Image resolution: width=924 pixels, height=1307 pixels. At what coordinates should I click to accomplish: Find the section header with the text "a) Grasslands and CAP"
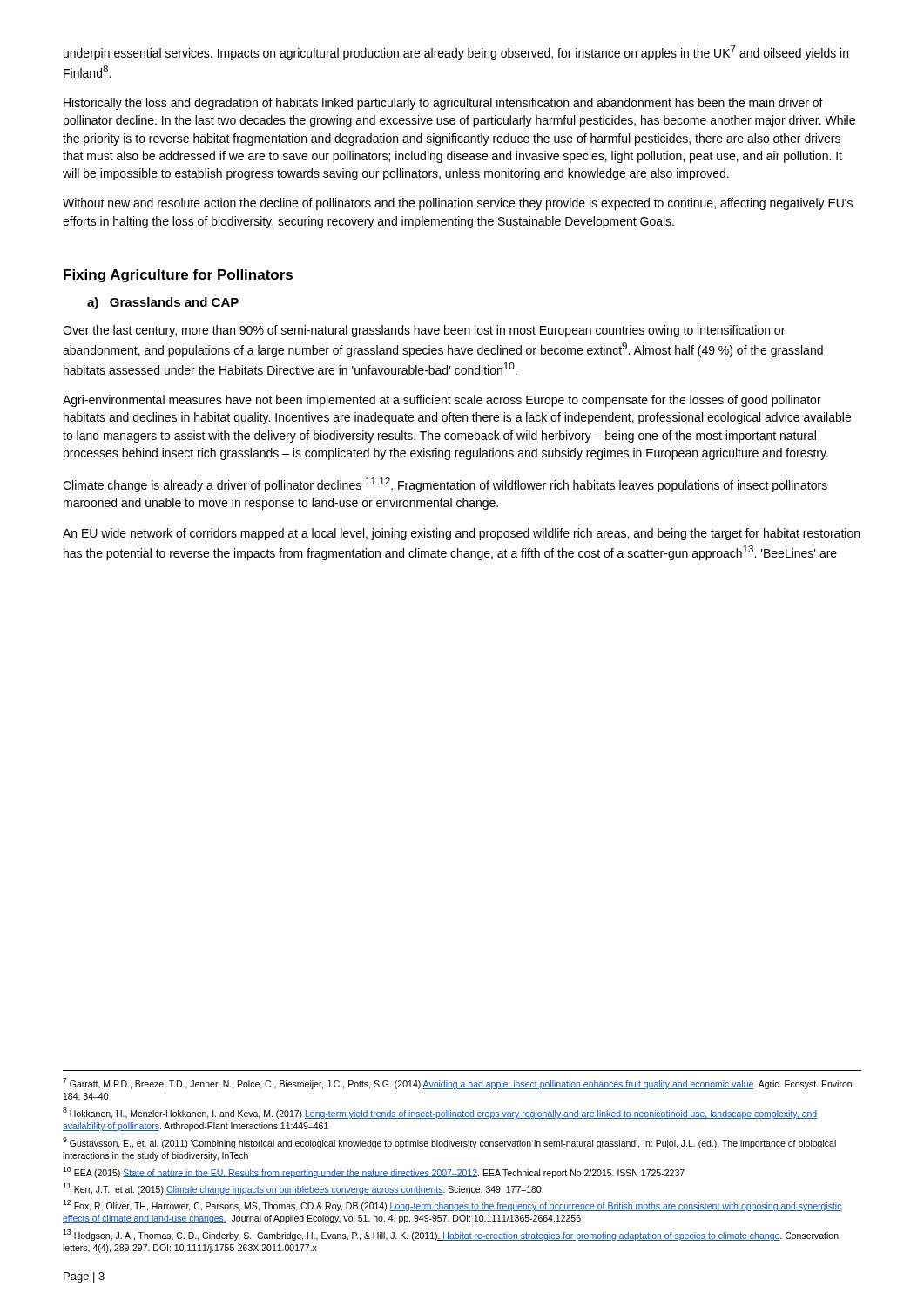pyautogui.click(x=163, y=302)
